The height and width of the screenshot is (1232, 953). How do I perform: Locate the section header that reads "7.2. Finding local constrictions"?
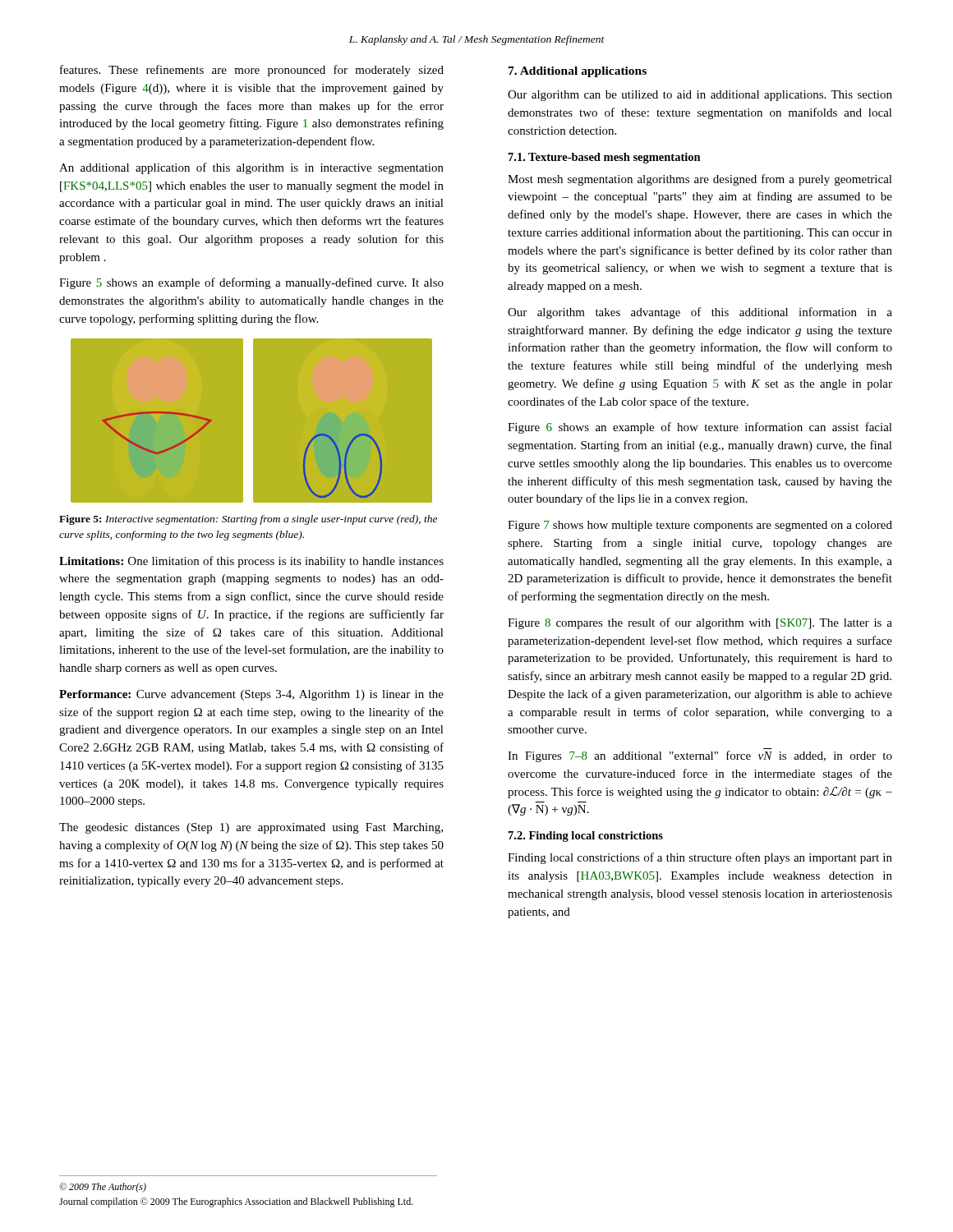coord(586,837)
